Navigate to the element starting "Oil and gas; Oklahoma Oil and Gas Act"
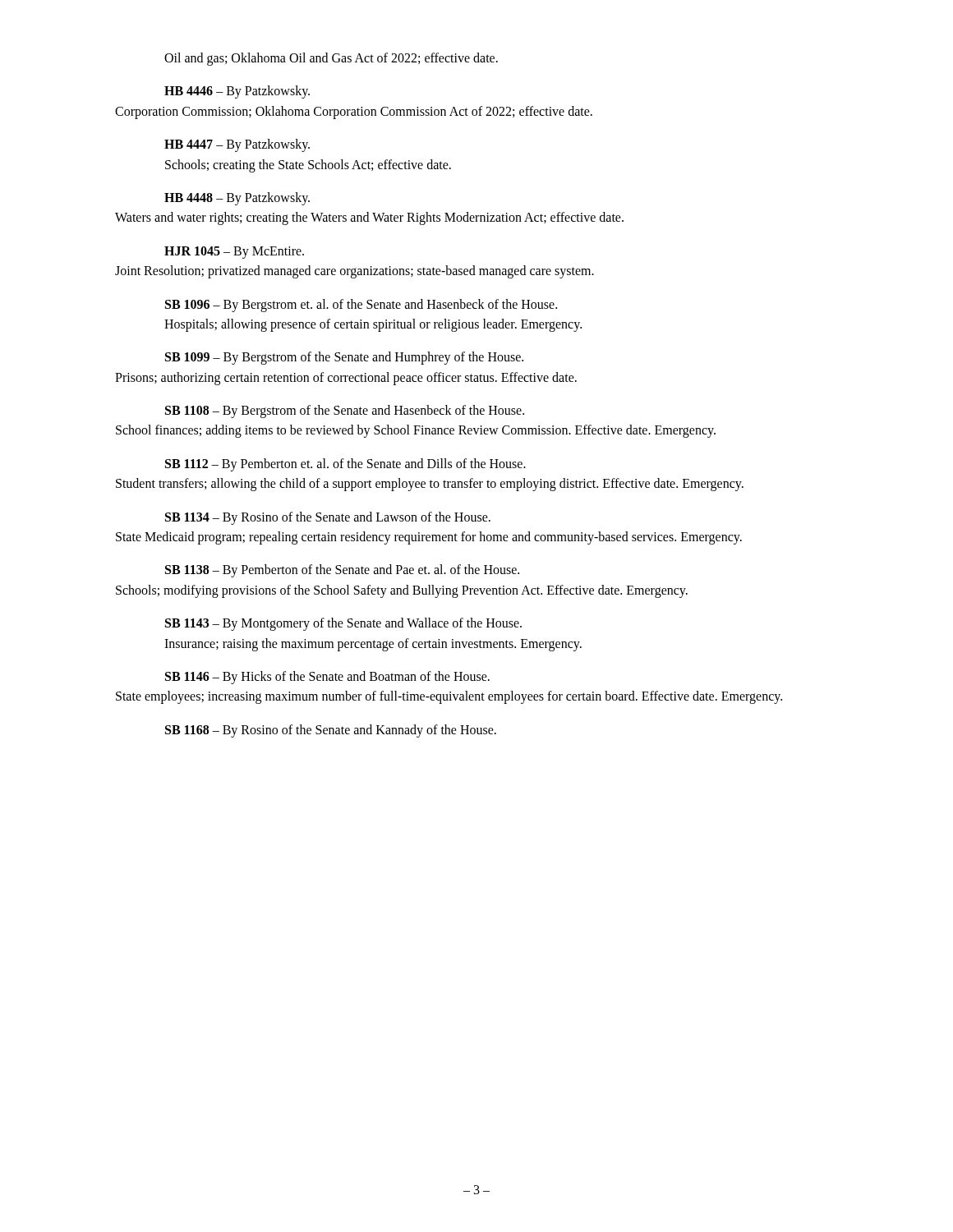This screenshot has height=1232, width=953. pos(331,59)
